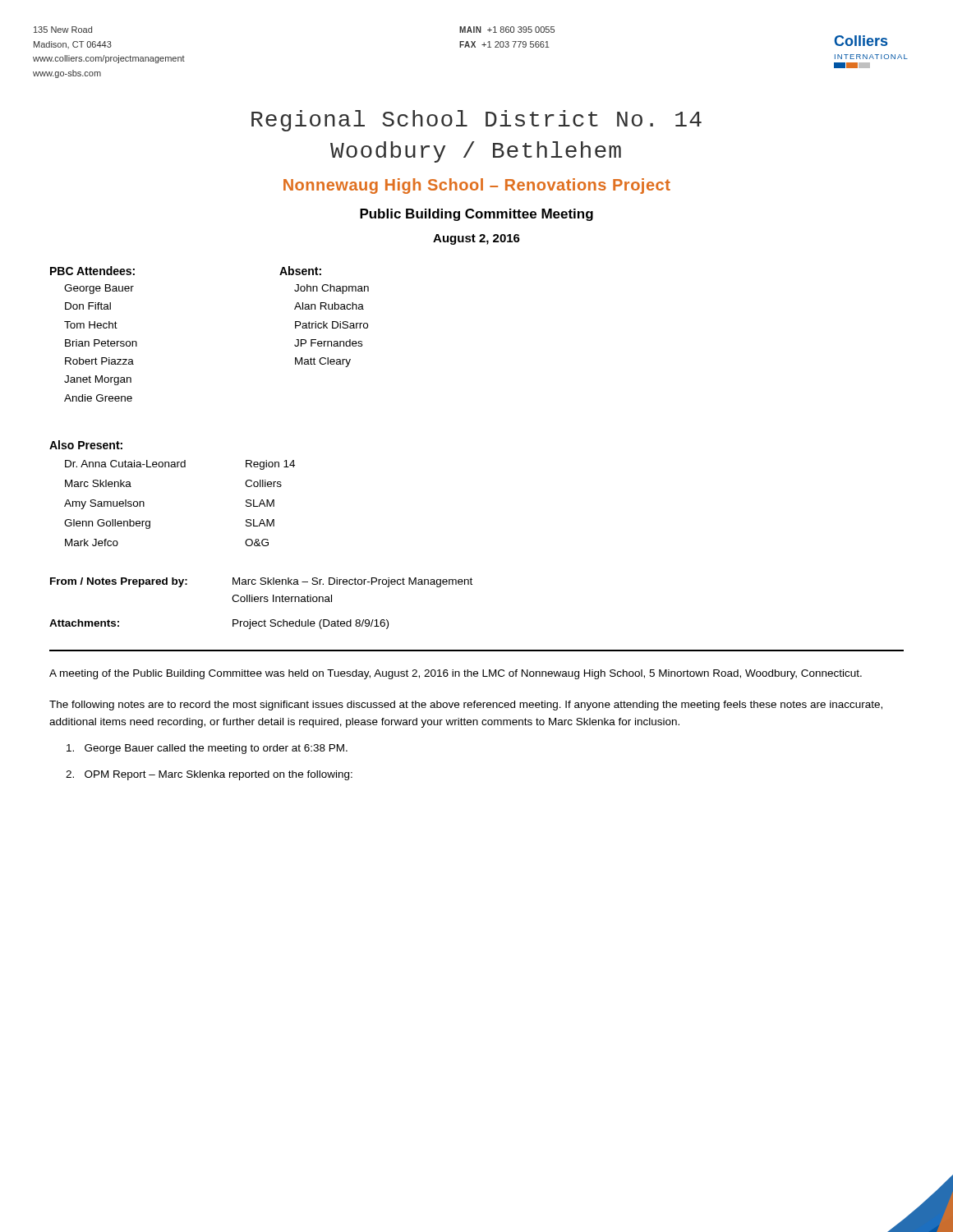Find the section header with the text "August 2, 2016"
The width and height of the screenshot is (953, 1232).
click(x=476, y=238)
